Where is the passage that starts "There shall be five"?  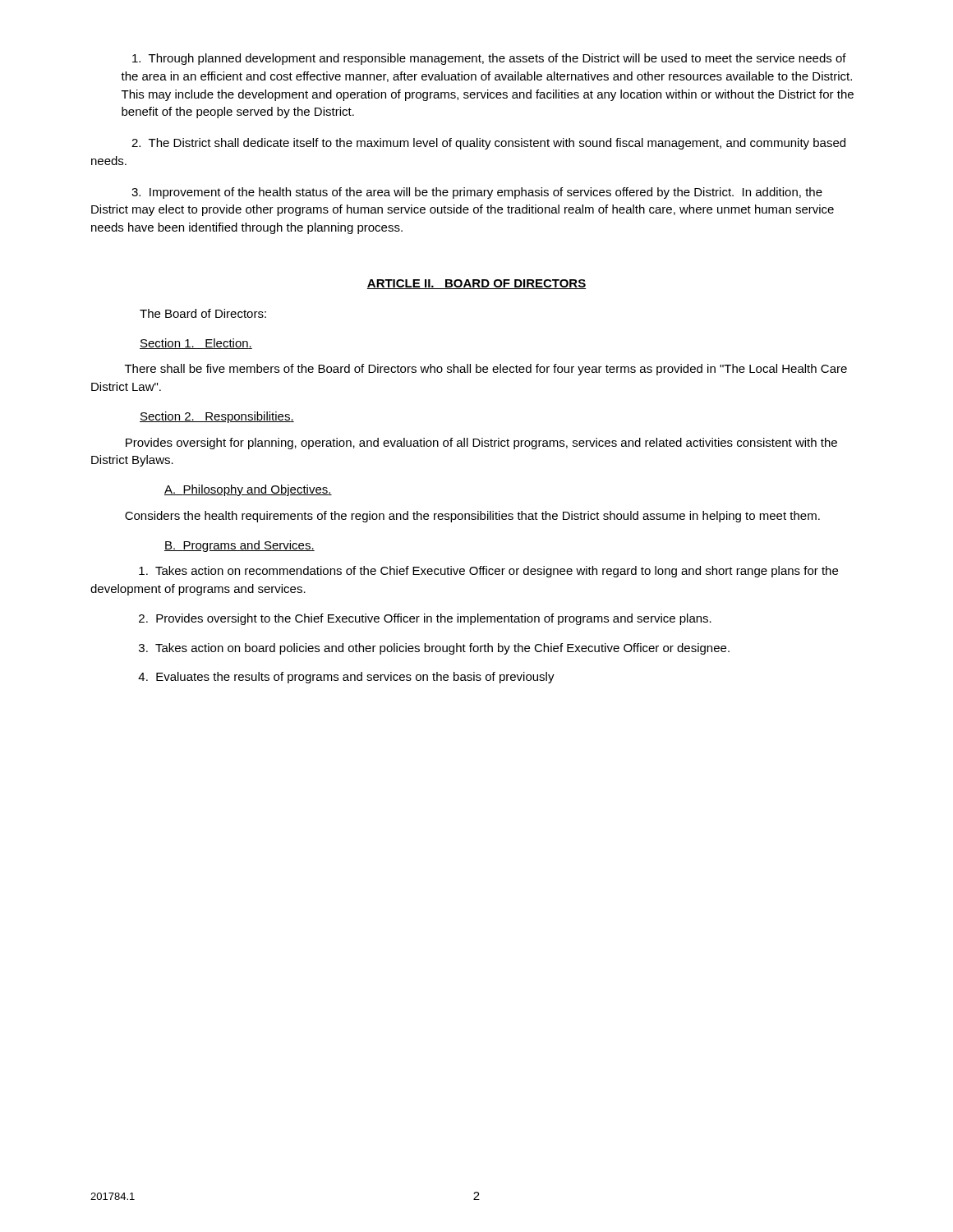click(476, 378)
